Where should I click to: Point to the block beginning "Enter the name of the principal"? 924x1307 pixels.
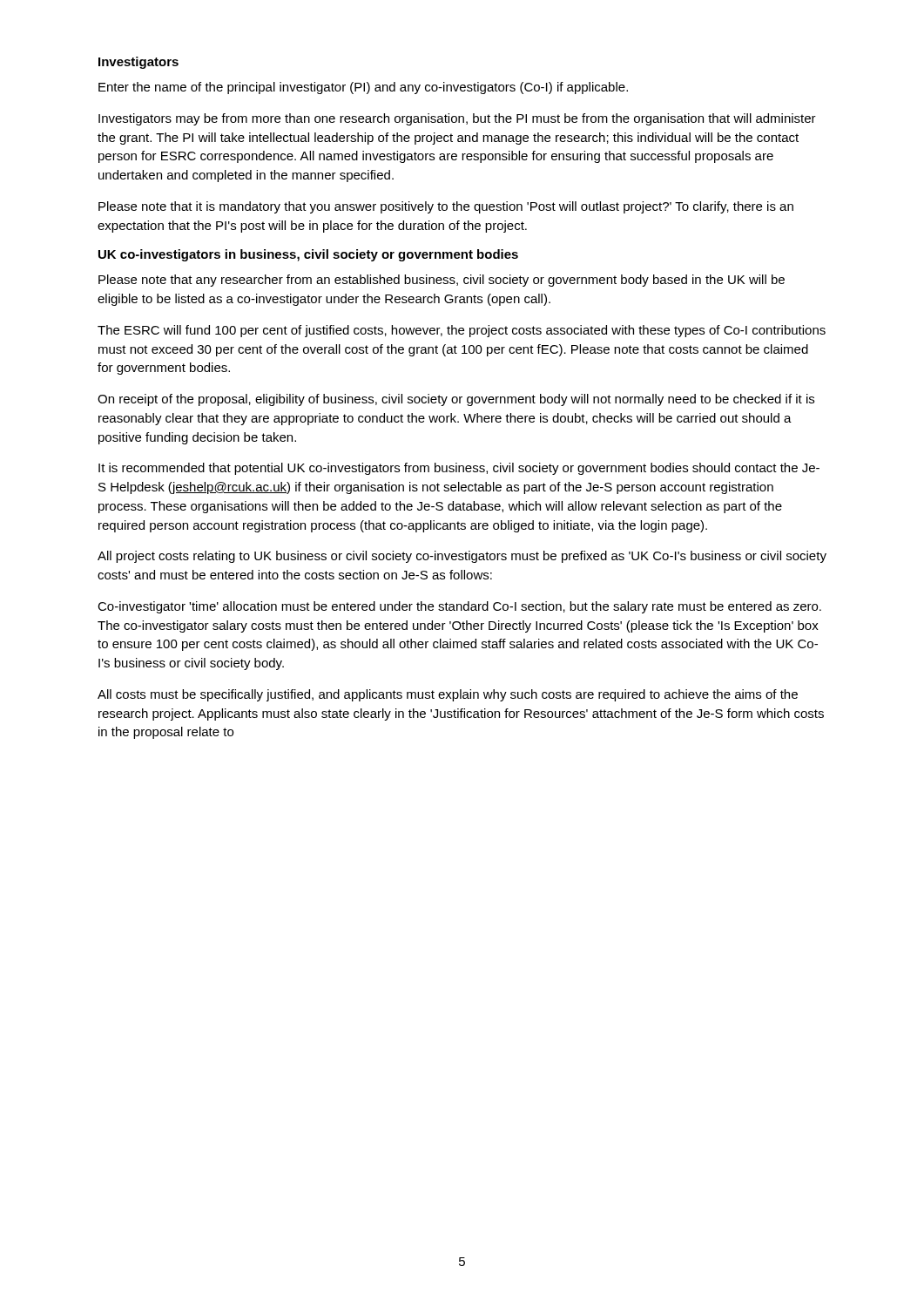462,87
